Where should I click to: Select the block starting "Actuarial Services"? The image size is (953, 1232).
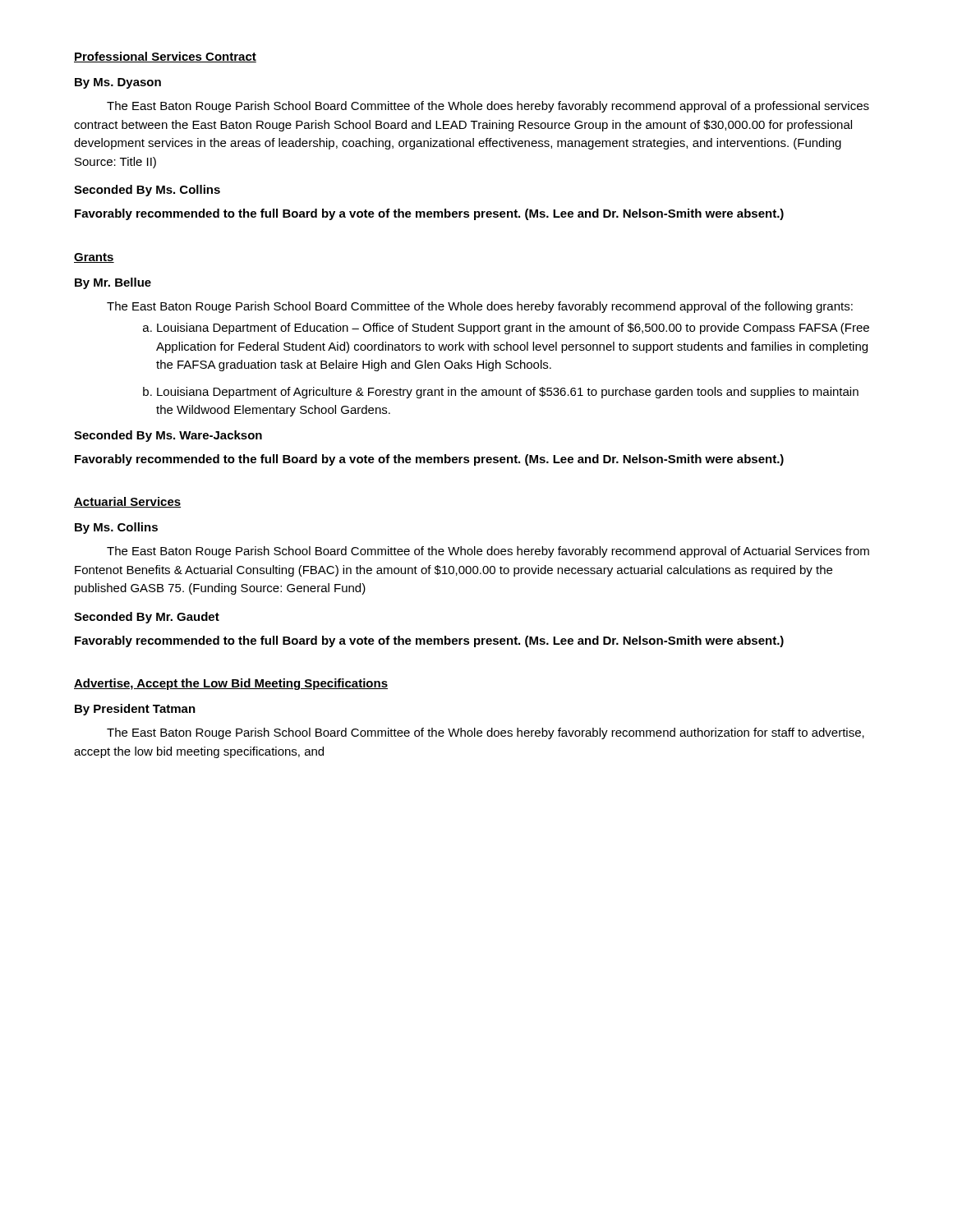point(127,501)
